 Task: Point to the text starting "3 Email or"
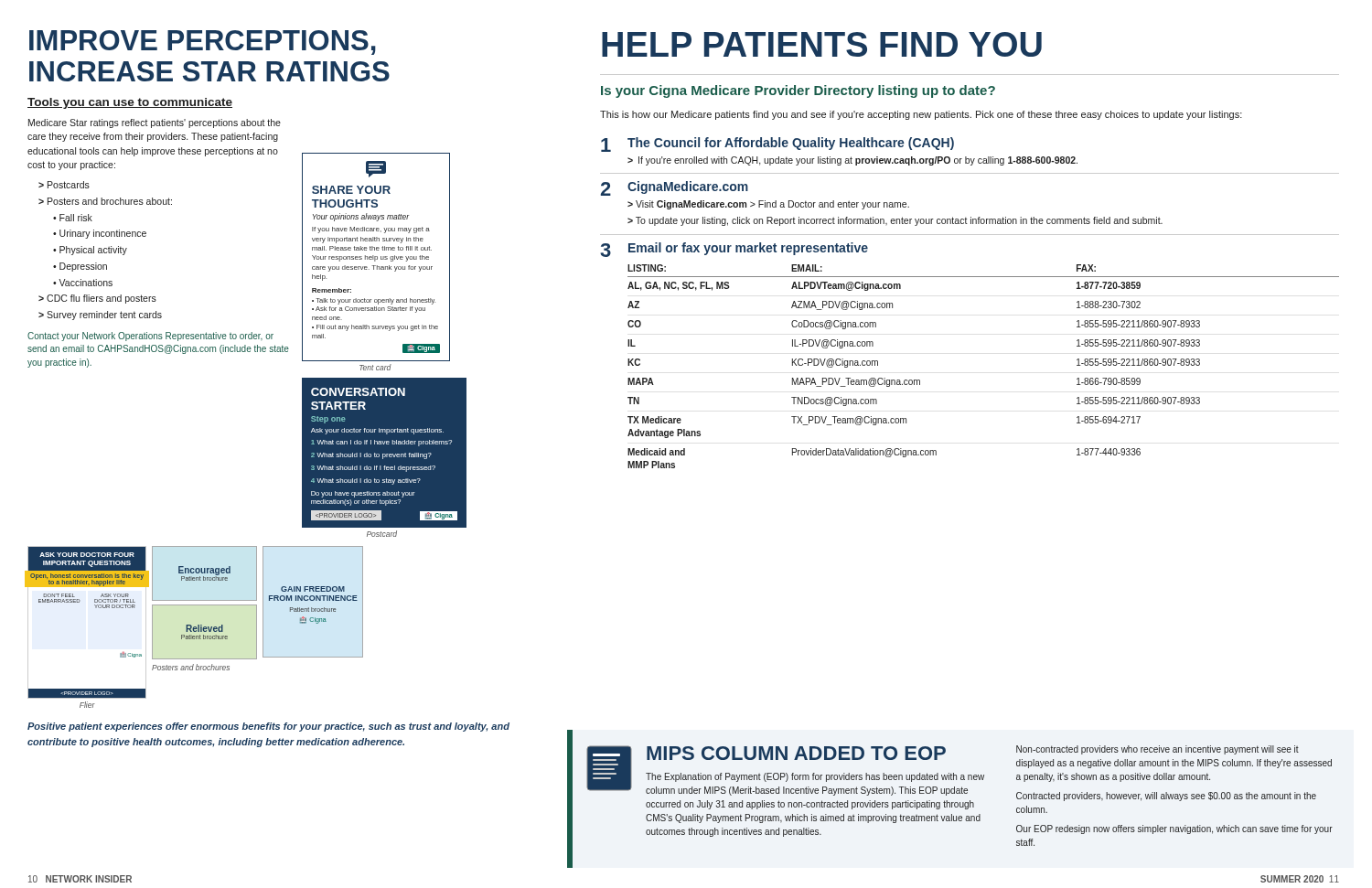click(x=734, y=250)
